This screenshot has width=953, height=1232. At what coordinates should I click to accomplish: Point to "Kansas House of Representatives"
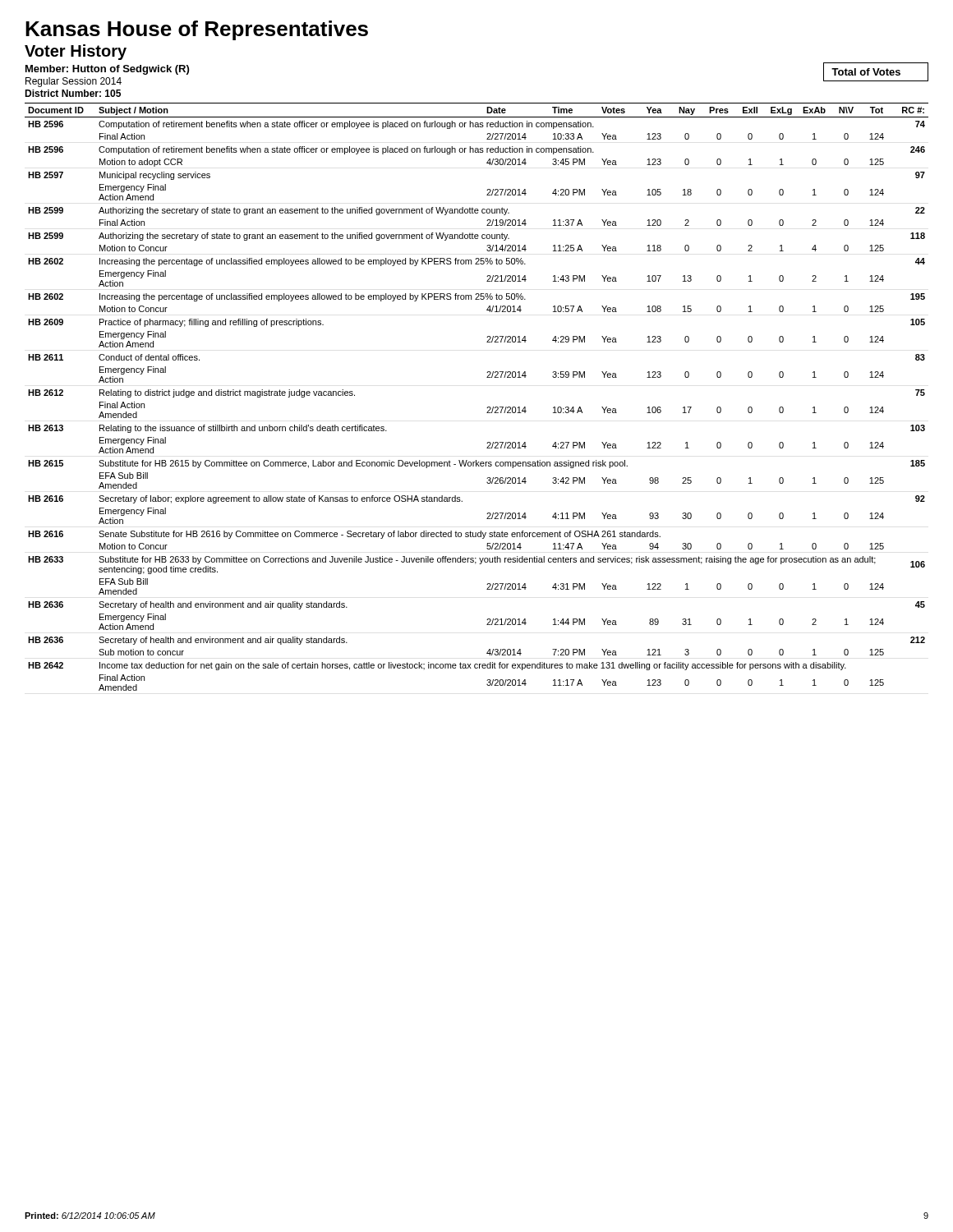(197, 29)
